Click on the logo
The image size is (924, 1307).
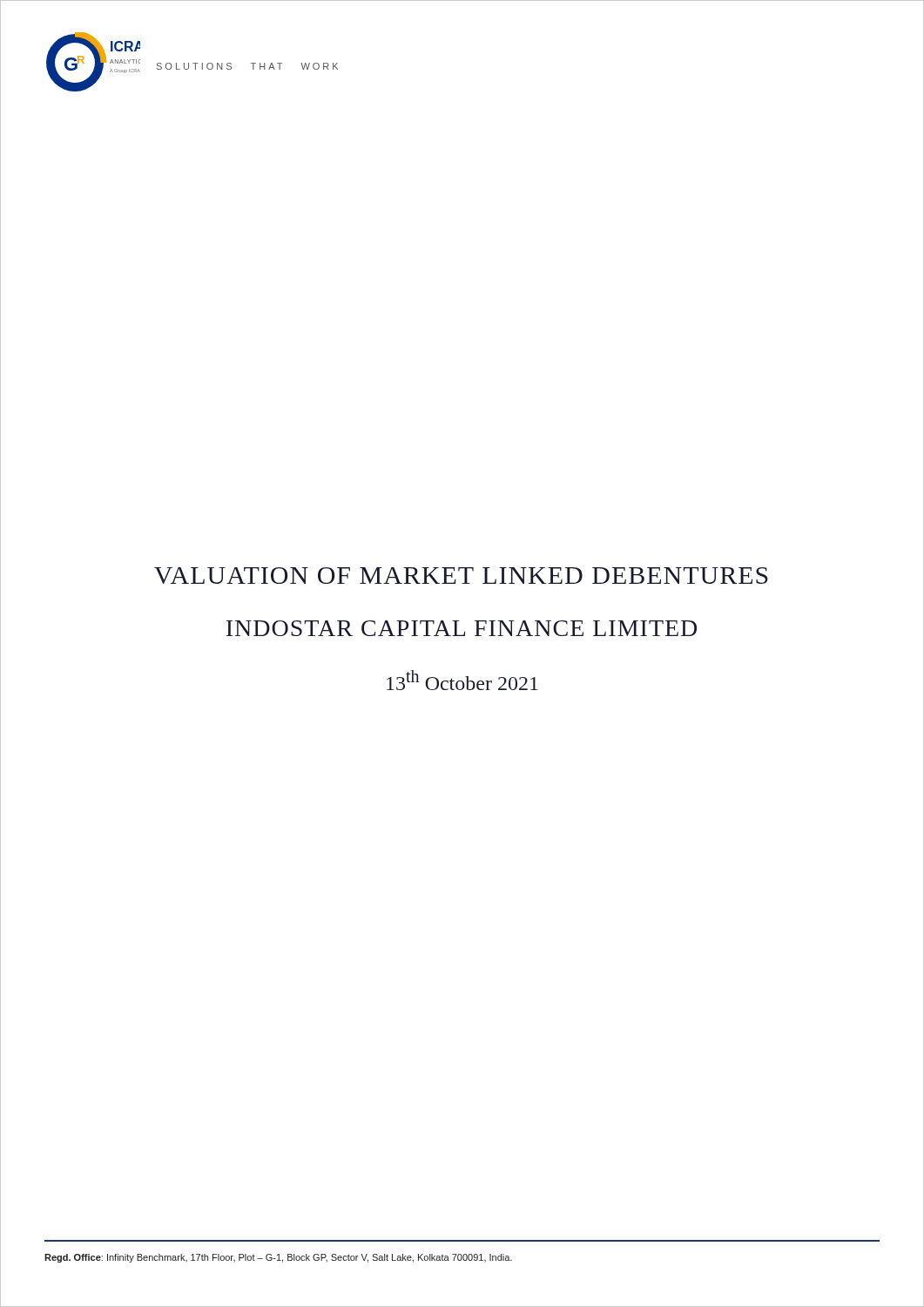click(x=193, y=63)
